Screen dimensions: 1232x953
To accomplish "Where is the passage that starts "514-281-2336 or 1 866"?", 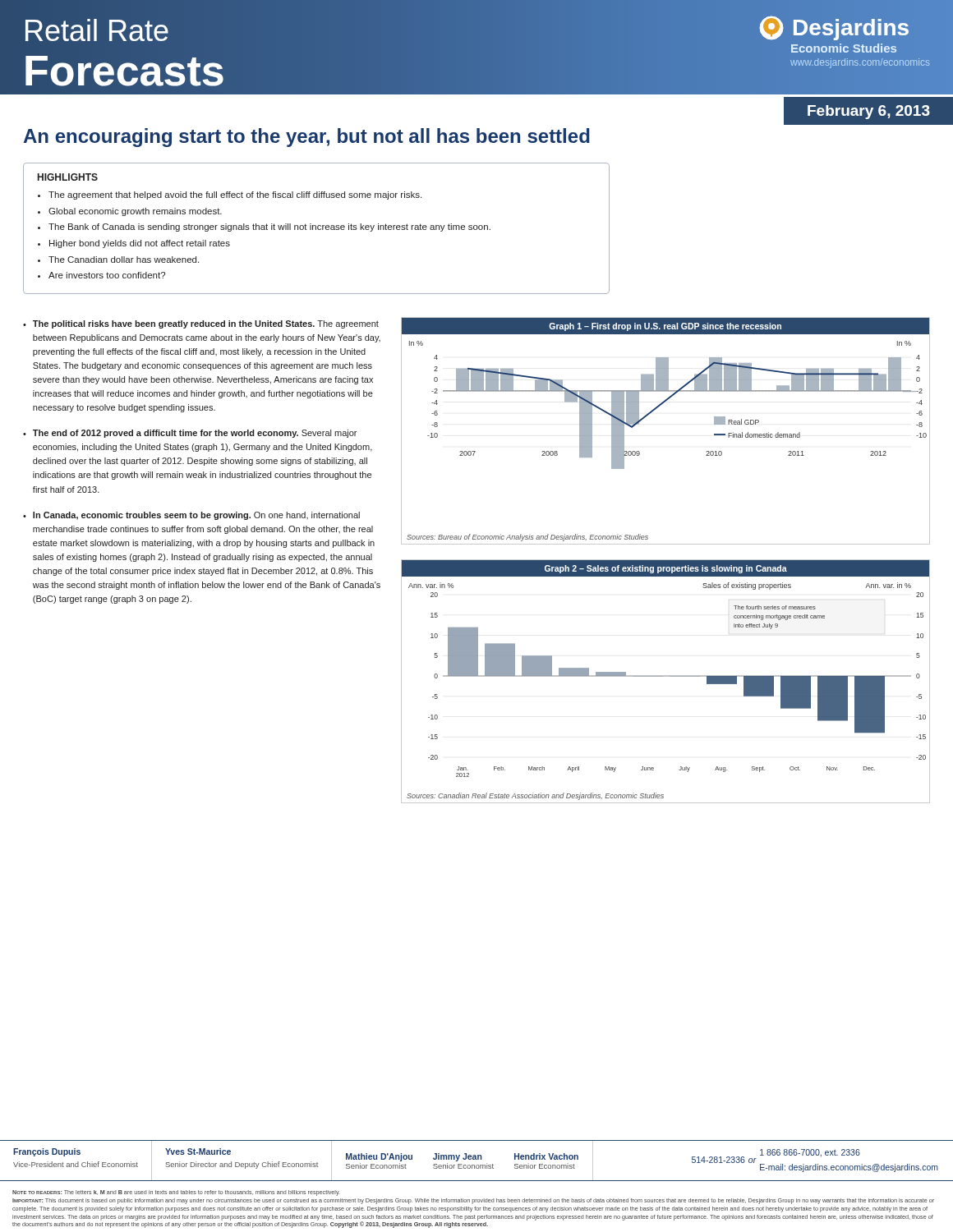I will tap(815, 1160).
